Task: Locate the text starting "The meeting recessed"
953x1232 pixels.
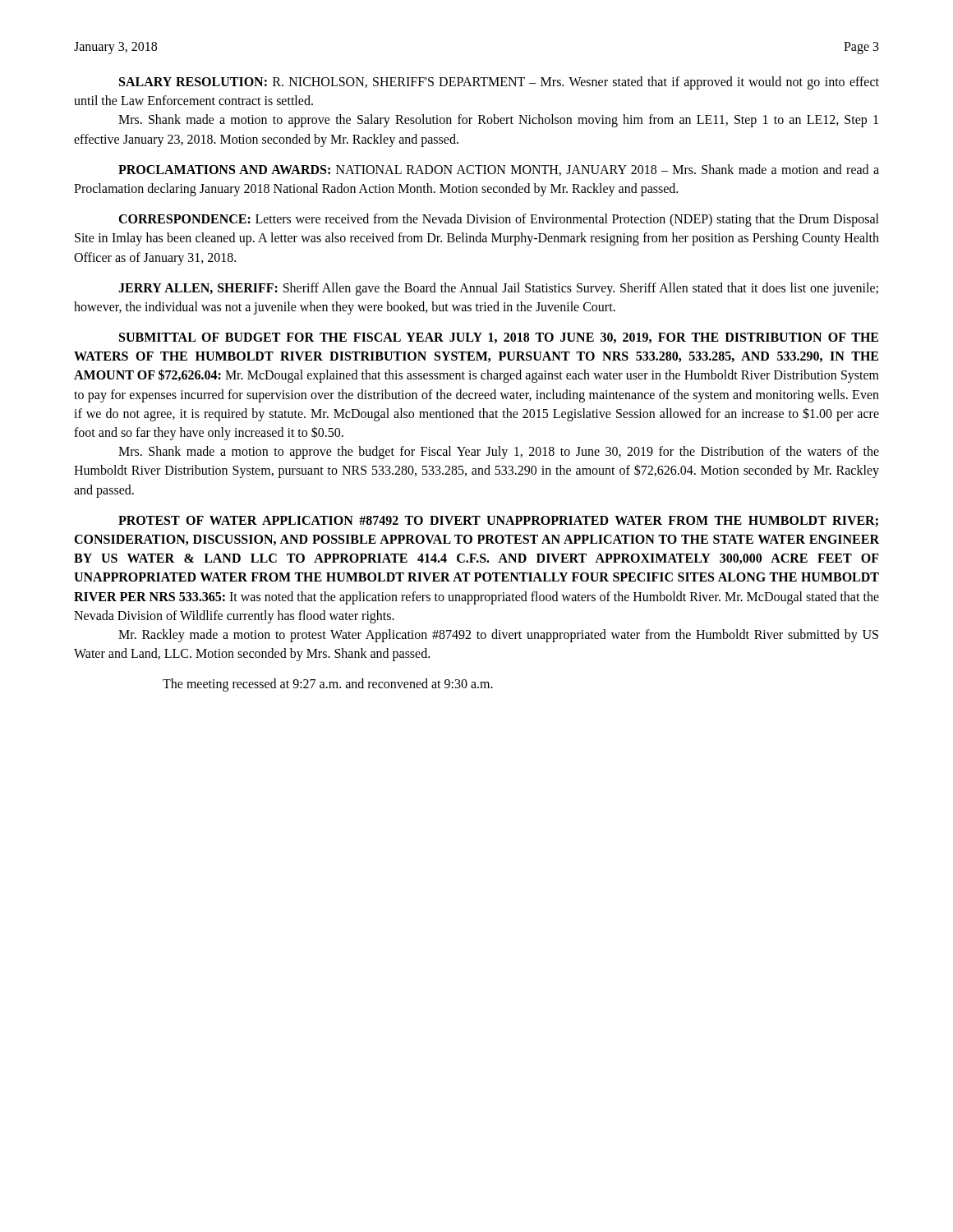Action: point(328,684)
